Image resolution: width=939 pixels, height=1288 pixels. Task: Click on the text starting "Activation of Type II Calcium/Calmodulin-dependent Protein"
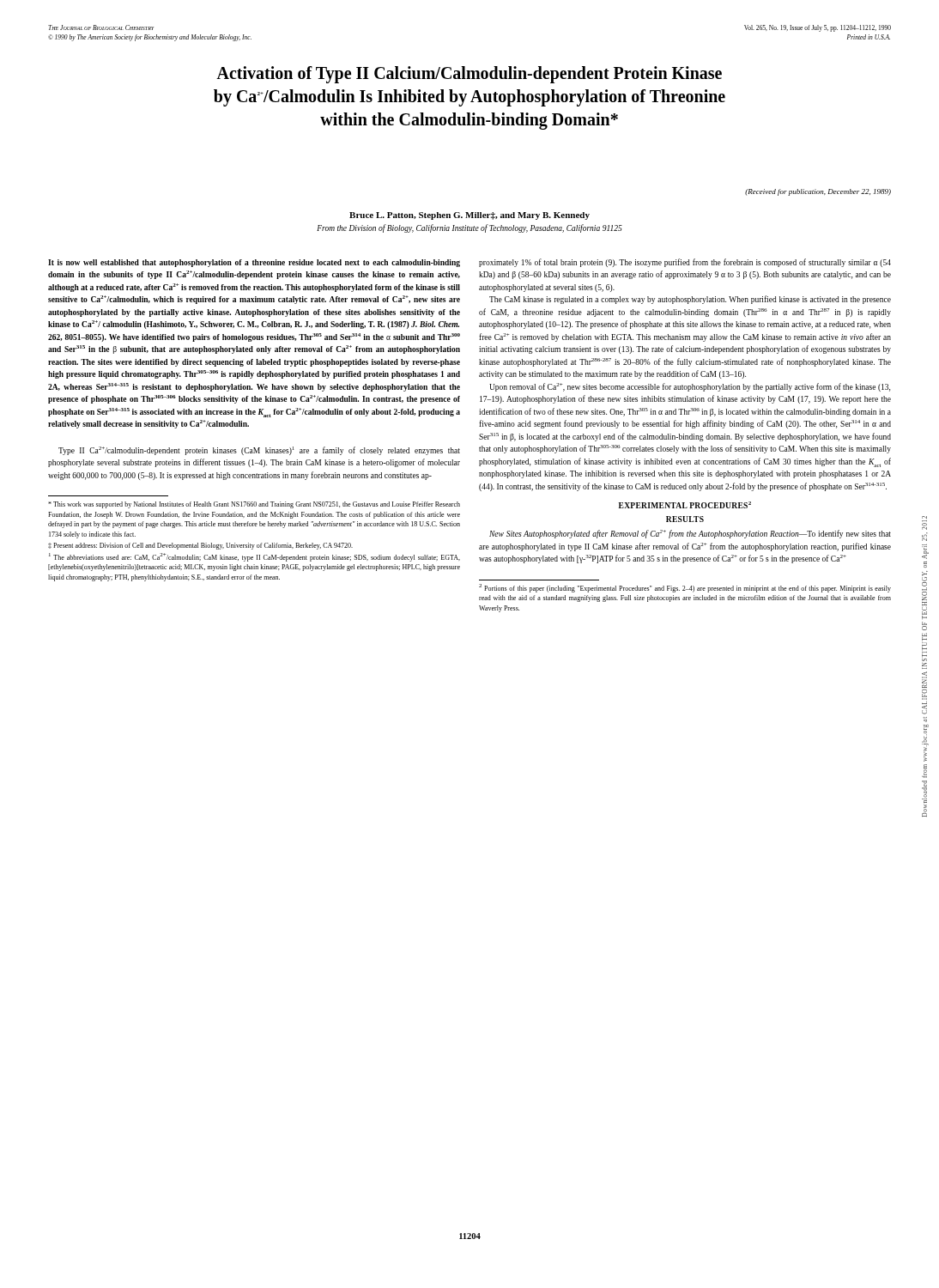[x=470, y=97]
